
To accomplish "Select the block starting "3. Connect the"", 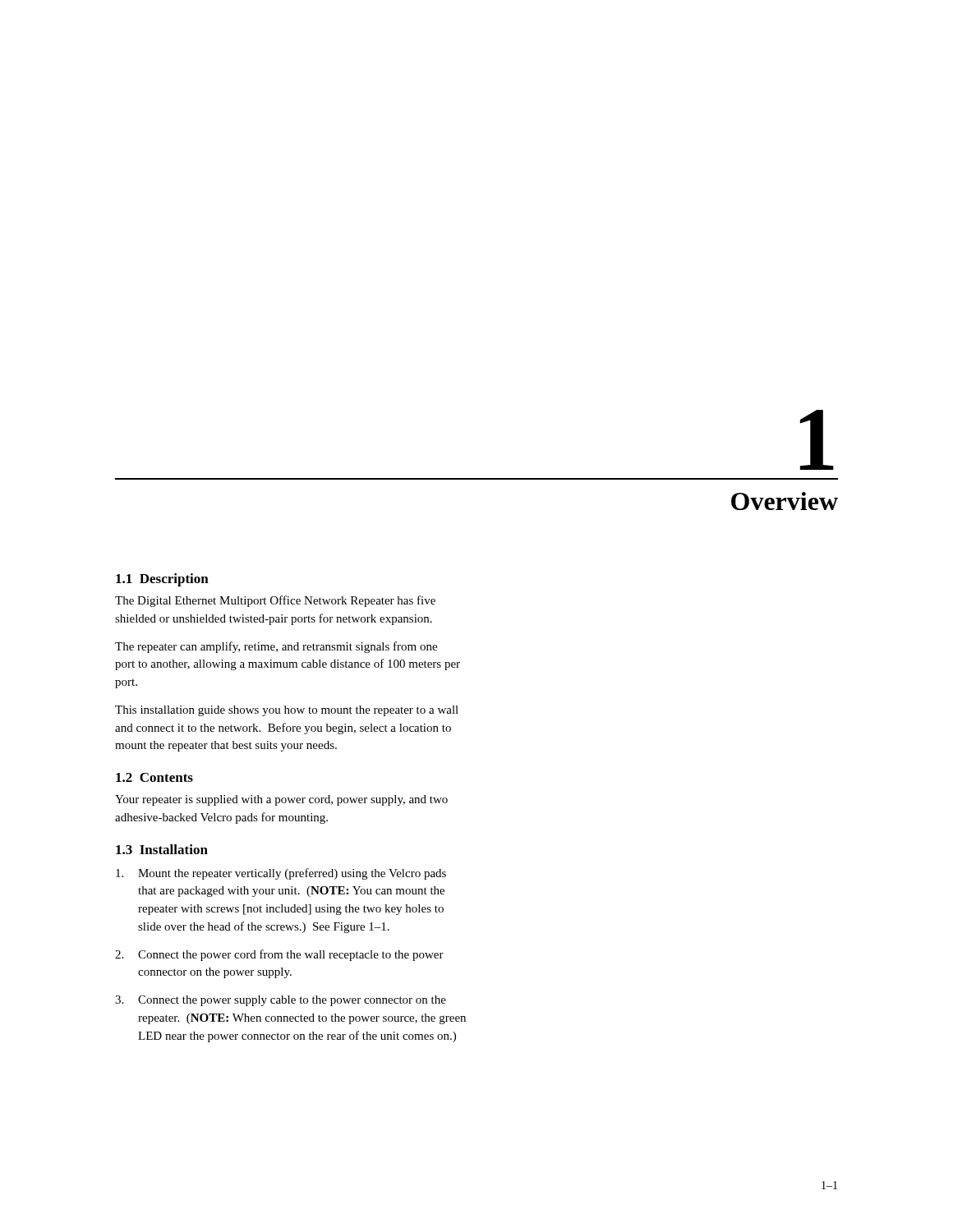I will pyautogui.click(x=476, y=1018).
